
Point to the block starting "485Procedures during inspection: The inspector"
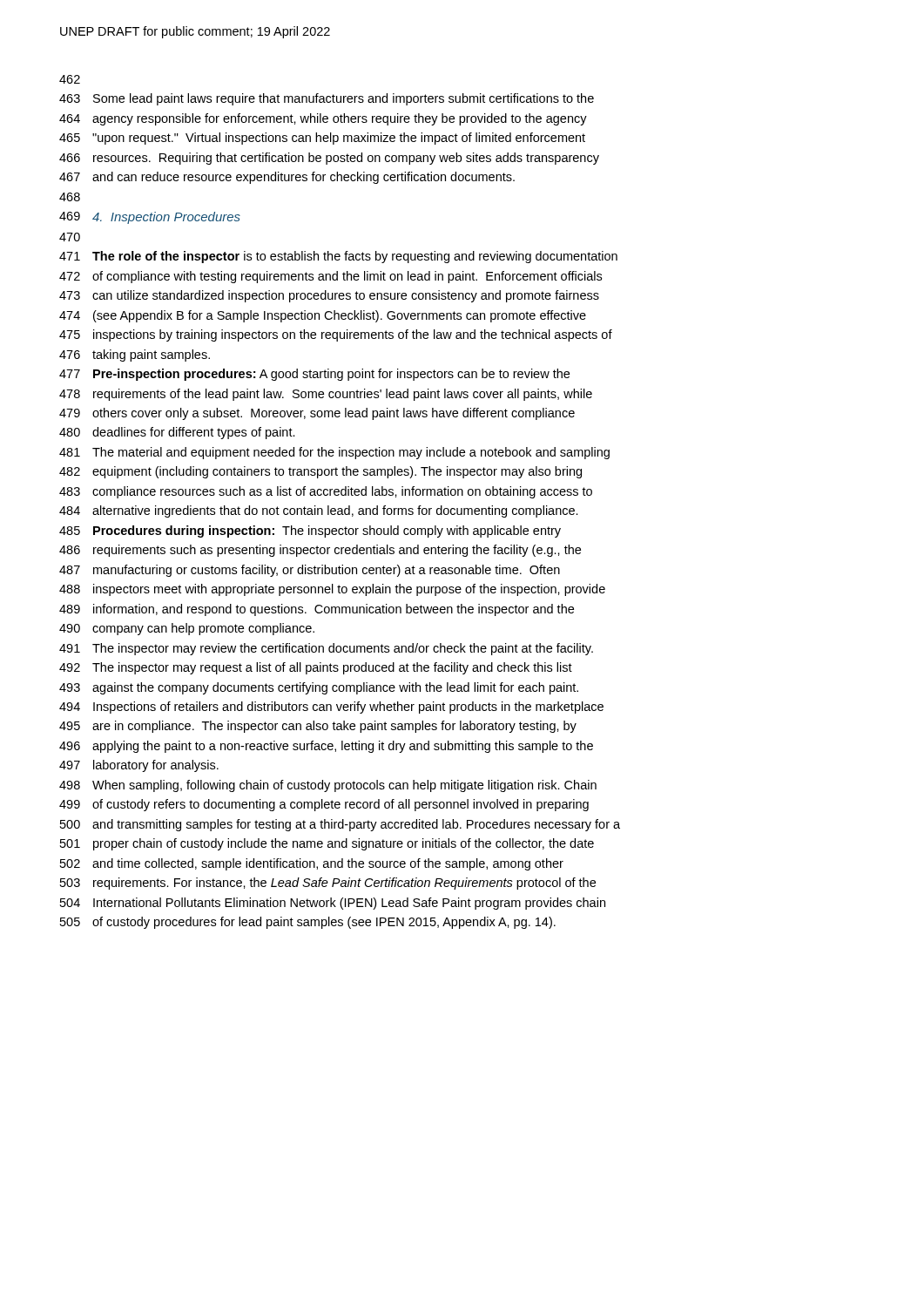[x=462, y=580]
